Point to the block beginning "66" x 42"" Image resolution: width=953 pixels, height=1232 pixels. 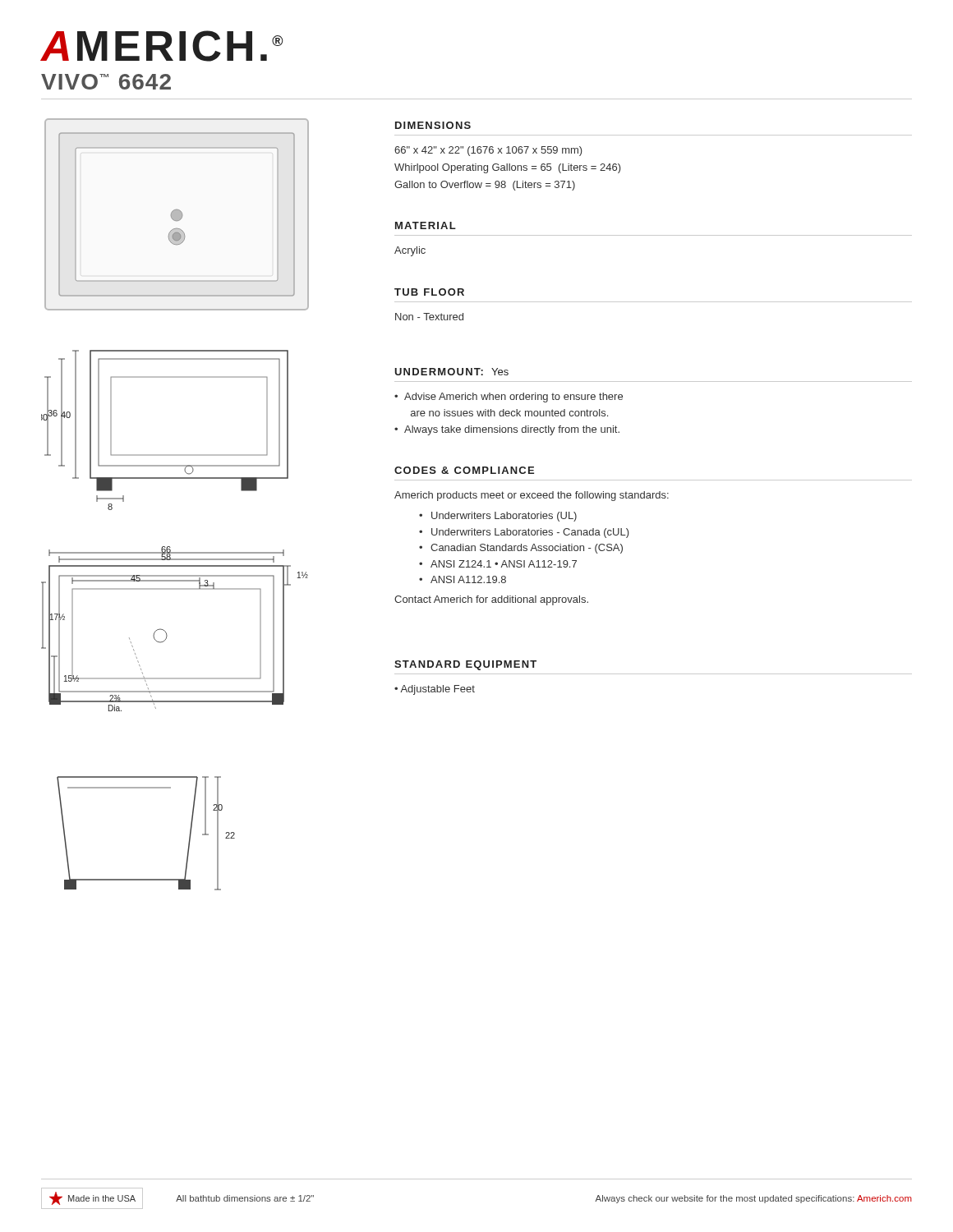click(x=508, y=167)
